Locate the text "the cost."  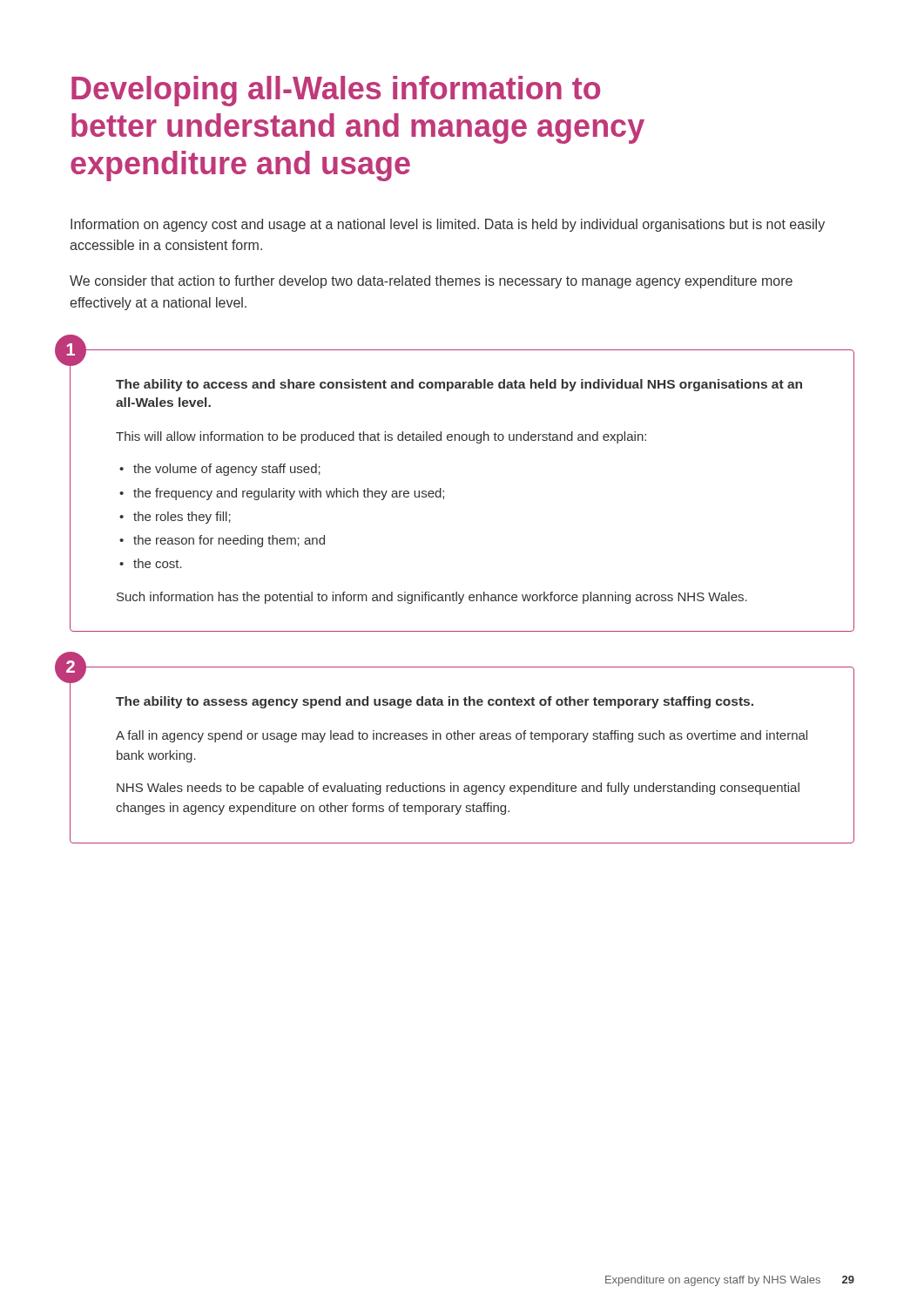click(158, 564)
